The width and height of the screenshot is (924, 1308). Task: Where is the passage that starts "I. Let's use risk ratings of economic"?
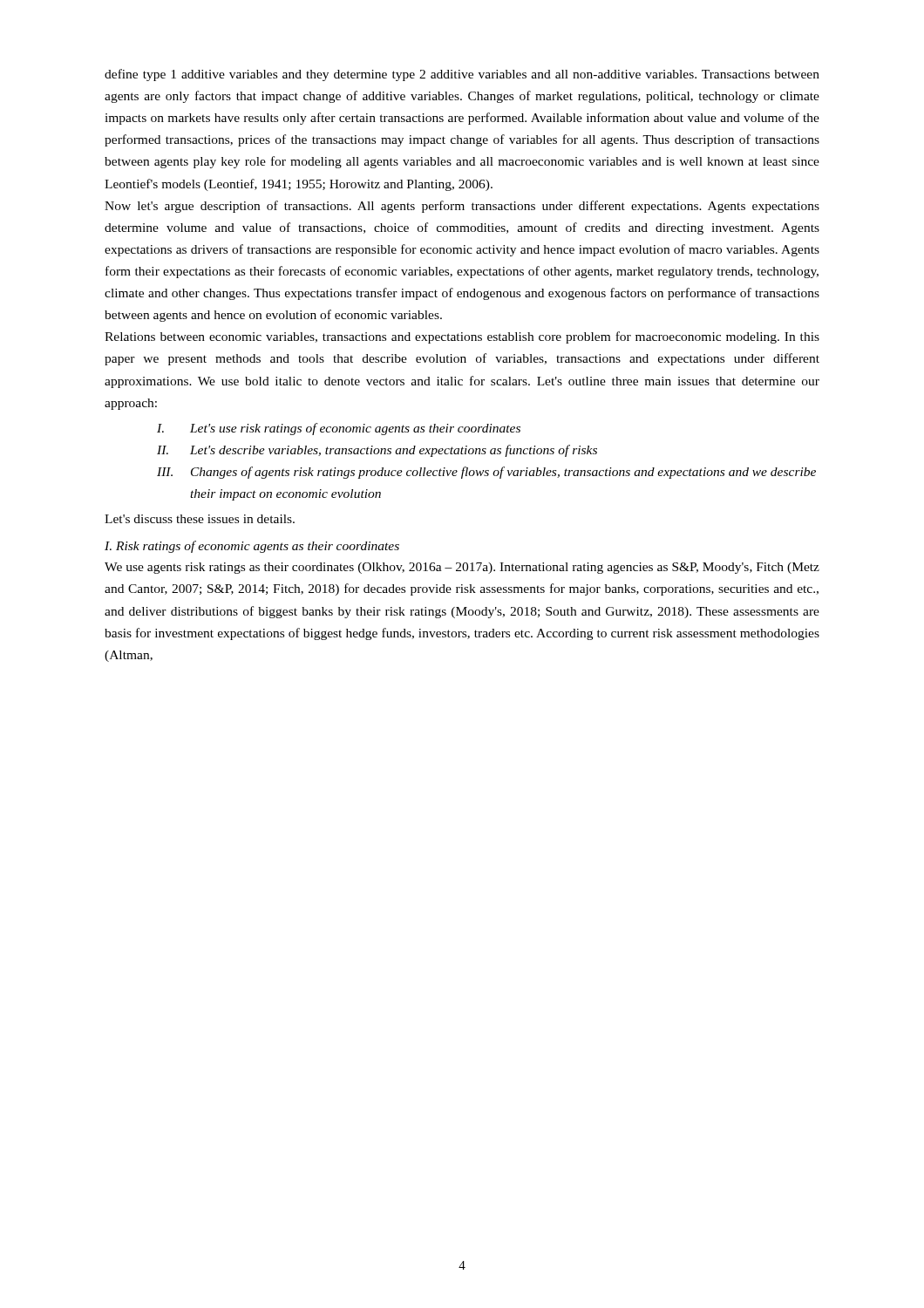[x=488, y=428]
